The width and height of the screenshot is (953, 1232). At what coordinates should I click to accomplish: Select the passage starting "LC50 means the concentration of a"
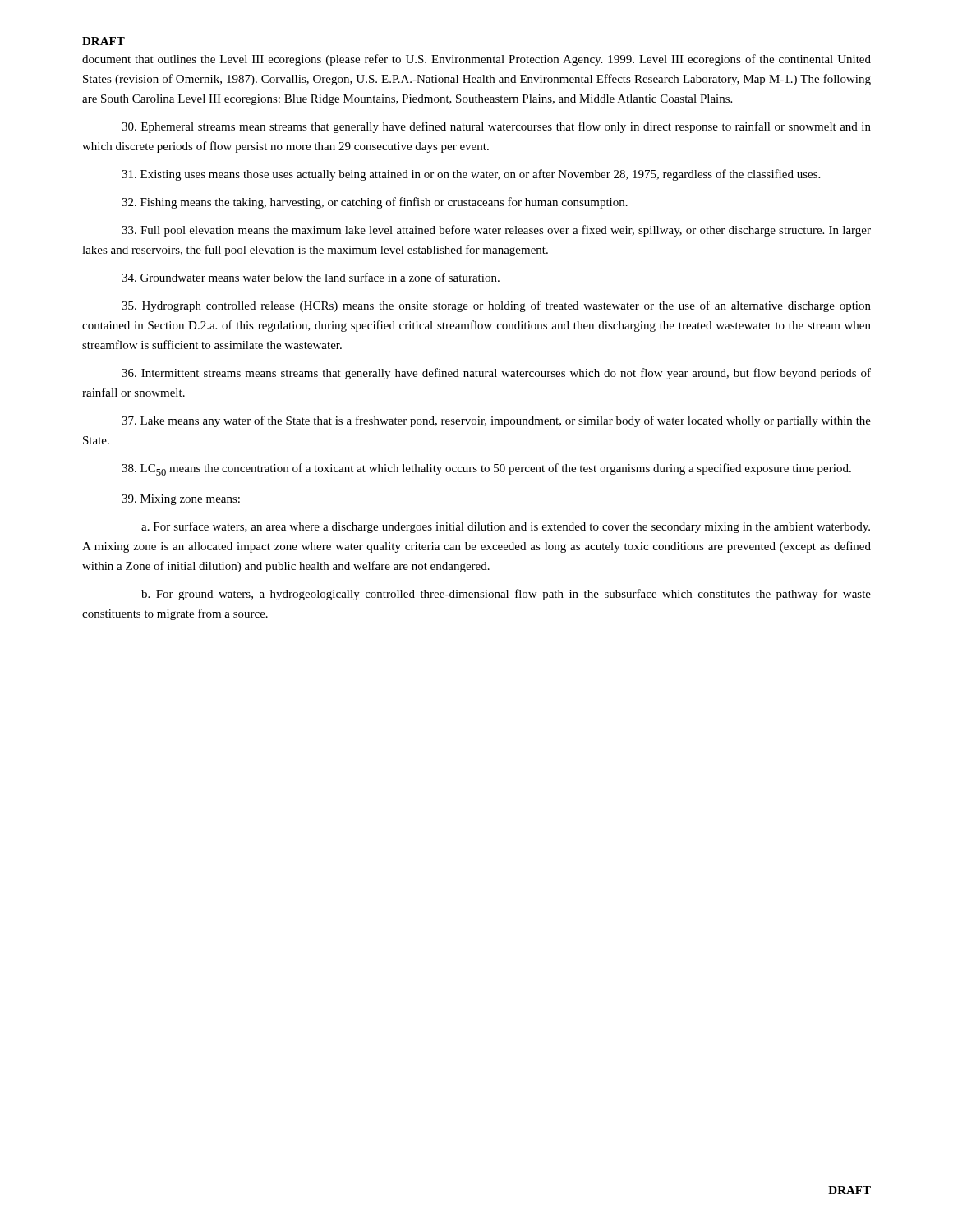pyautogui.click(x=476, y=469)
